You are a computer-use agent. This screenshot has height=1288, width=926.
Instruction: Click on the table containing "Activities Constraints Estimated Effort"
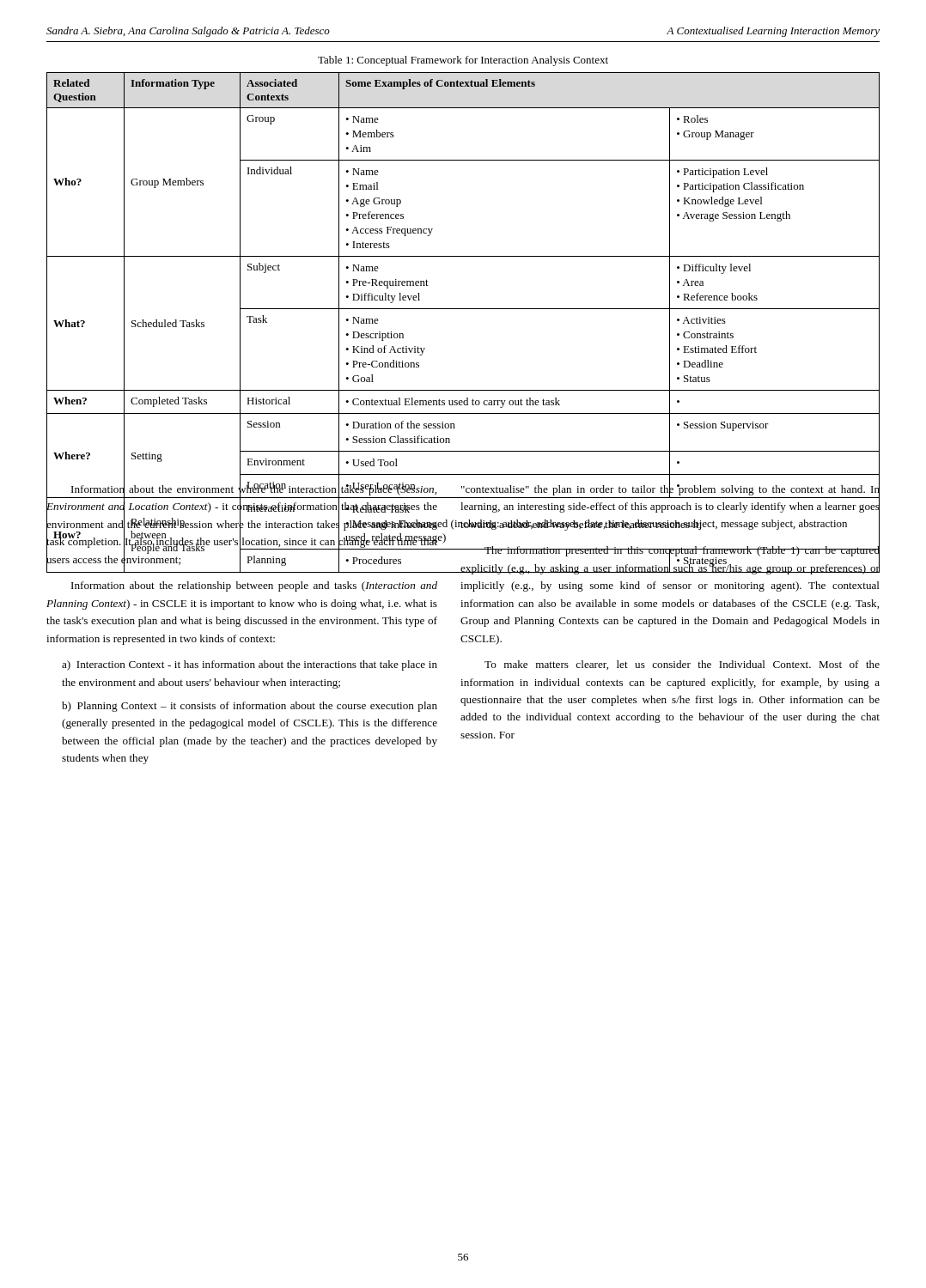point(463,322)
